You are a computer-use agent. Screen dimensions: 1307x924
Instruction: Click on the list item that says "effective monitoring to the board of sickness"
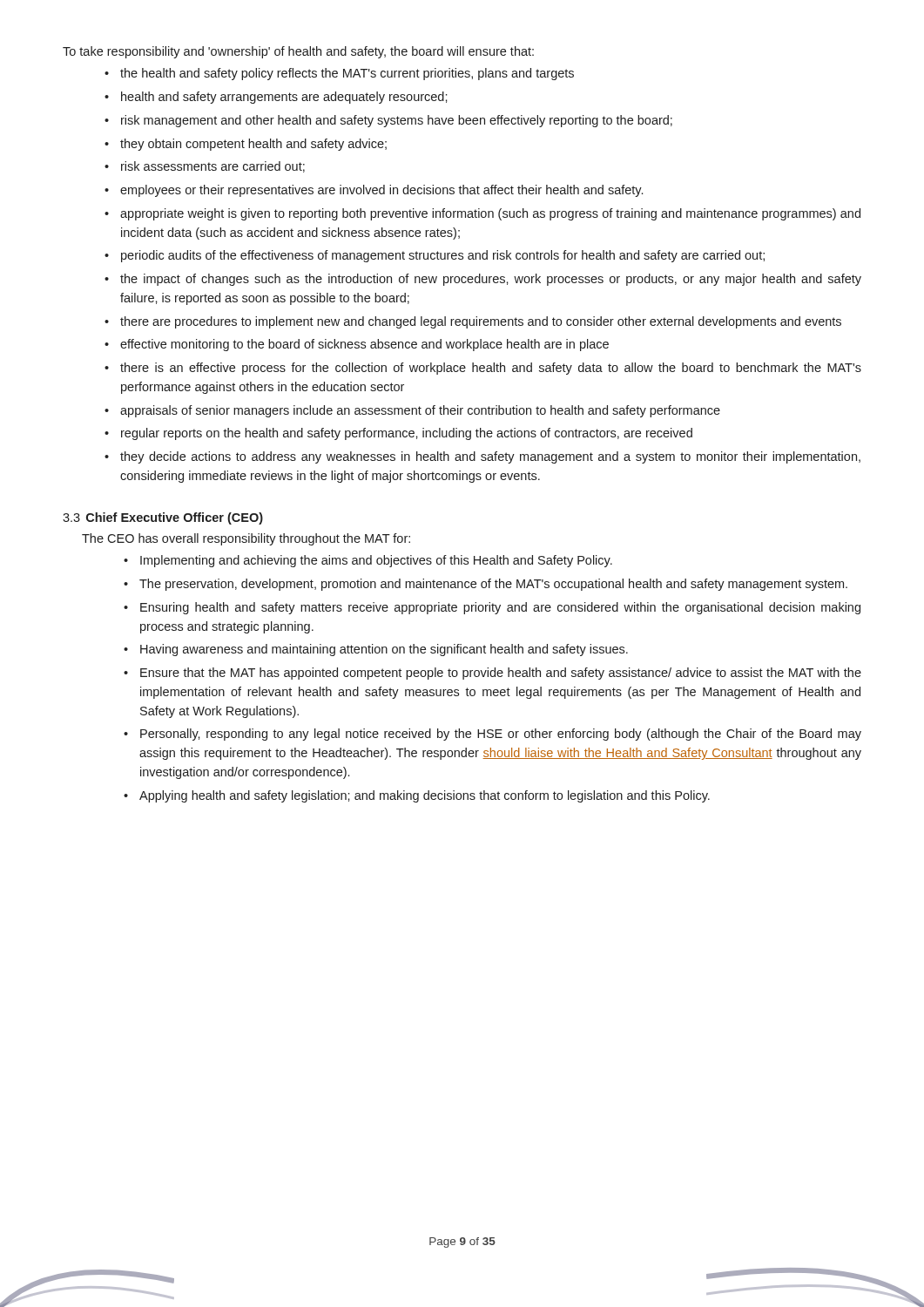coord(483,345)
